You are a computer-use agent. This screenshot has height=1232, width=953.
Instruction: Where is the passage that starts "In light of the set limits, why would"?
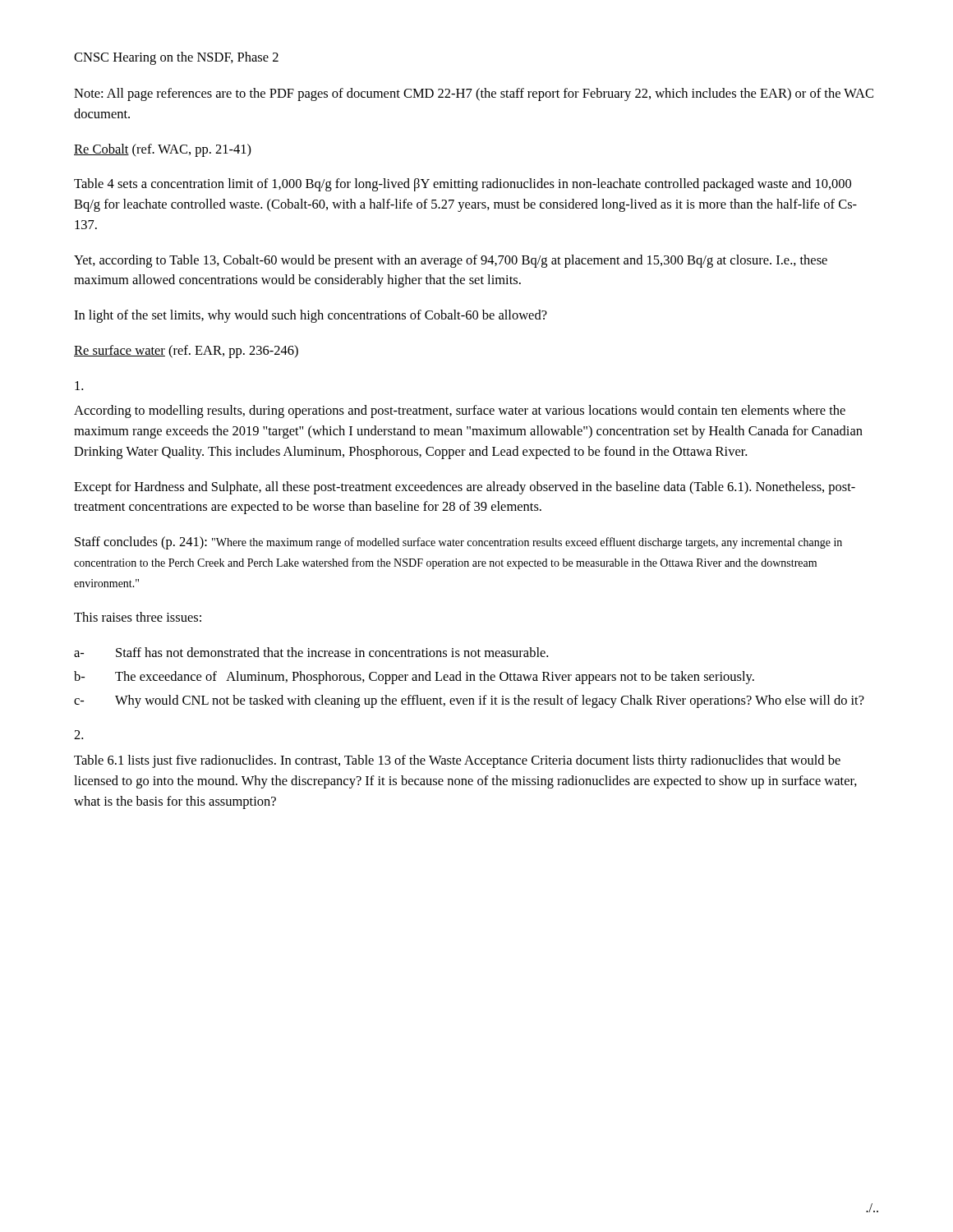click(311, 315)
